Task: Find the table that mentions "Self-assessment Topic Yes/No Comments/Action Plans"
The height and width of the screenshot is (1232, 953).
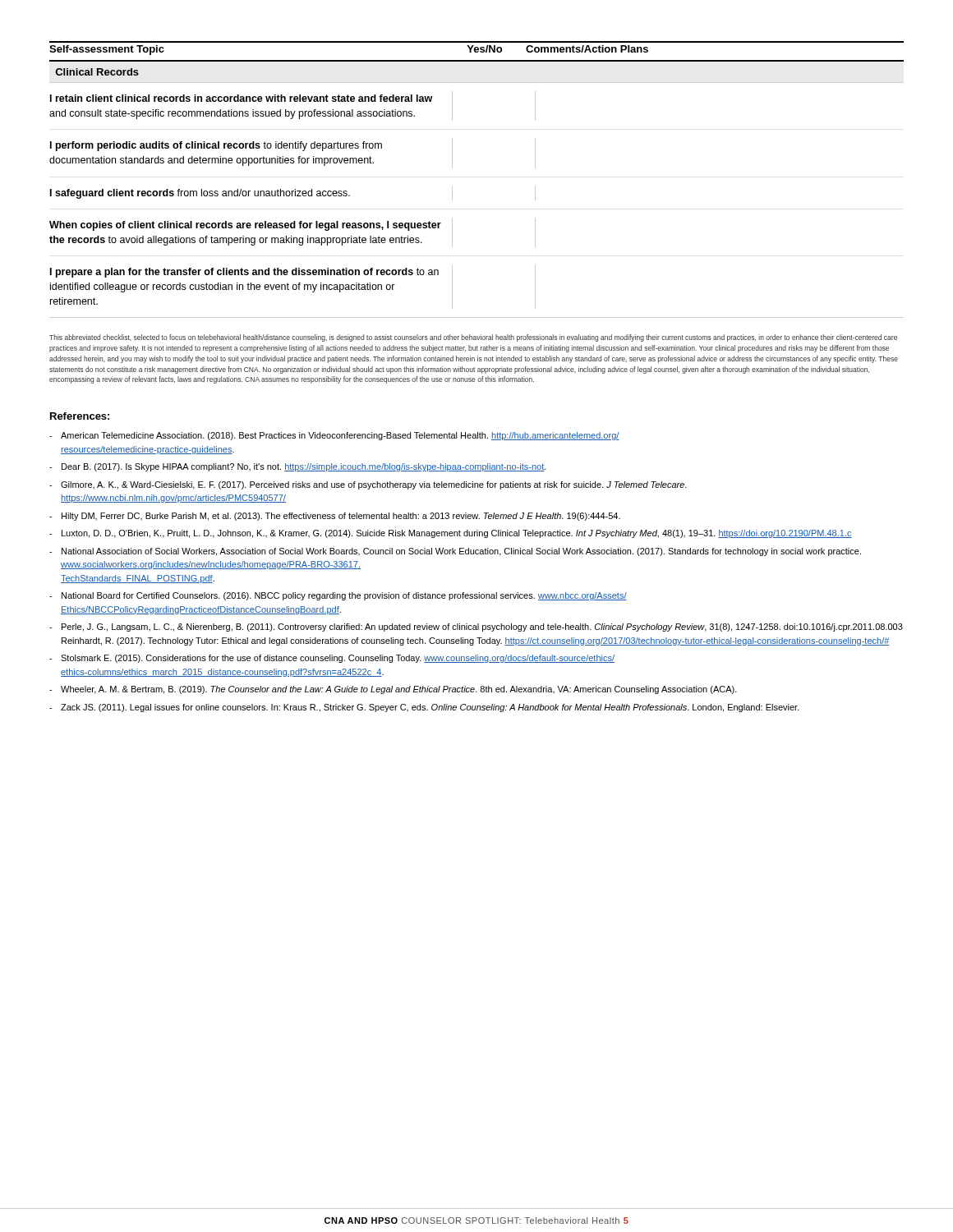Action: click(476, 180)
